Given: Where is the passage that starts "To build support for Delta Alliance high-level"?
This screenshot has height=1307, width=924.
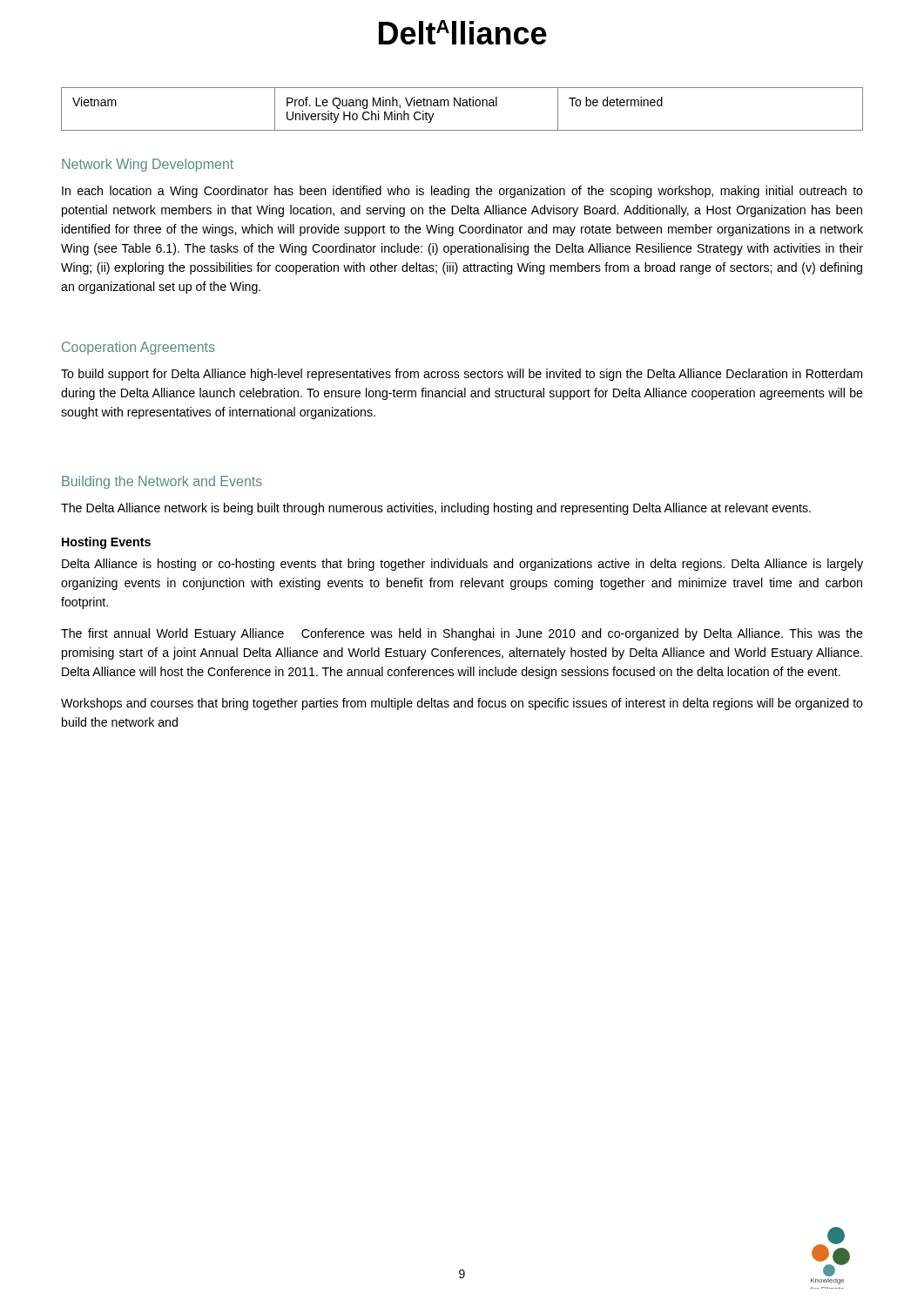Looking at the screenshot, I should (x=462, y=393).
